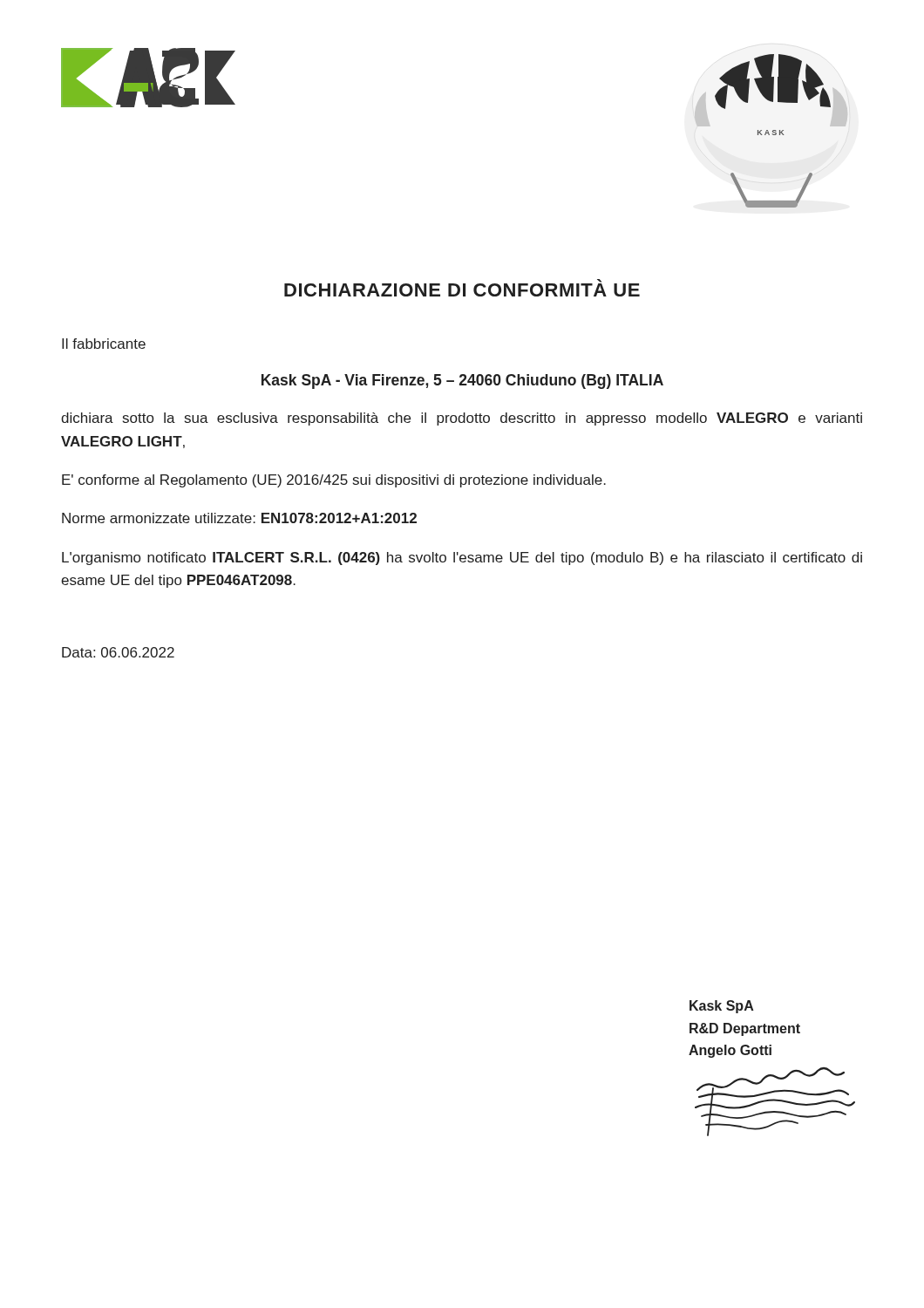924x1308 pixels.
Task: Click where it says "Data: 06.06.2022"
Action: [x=118, y=653]
